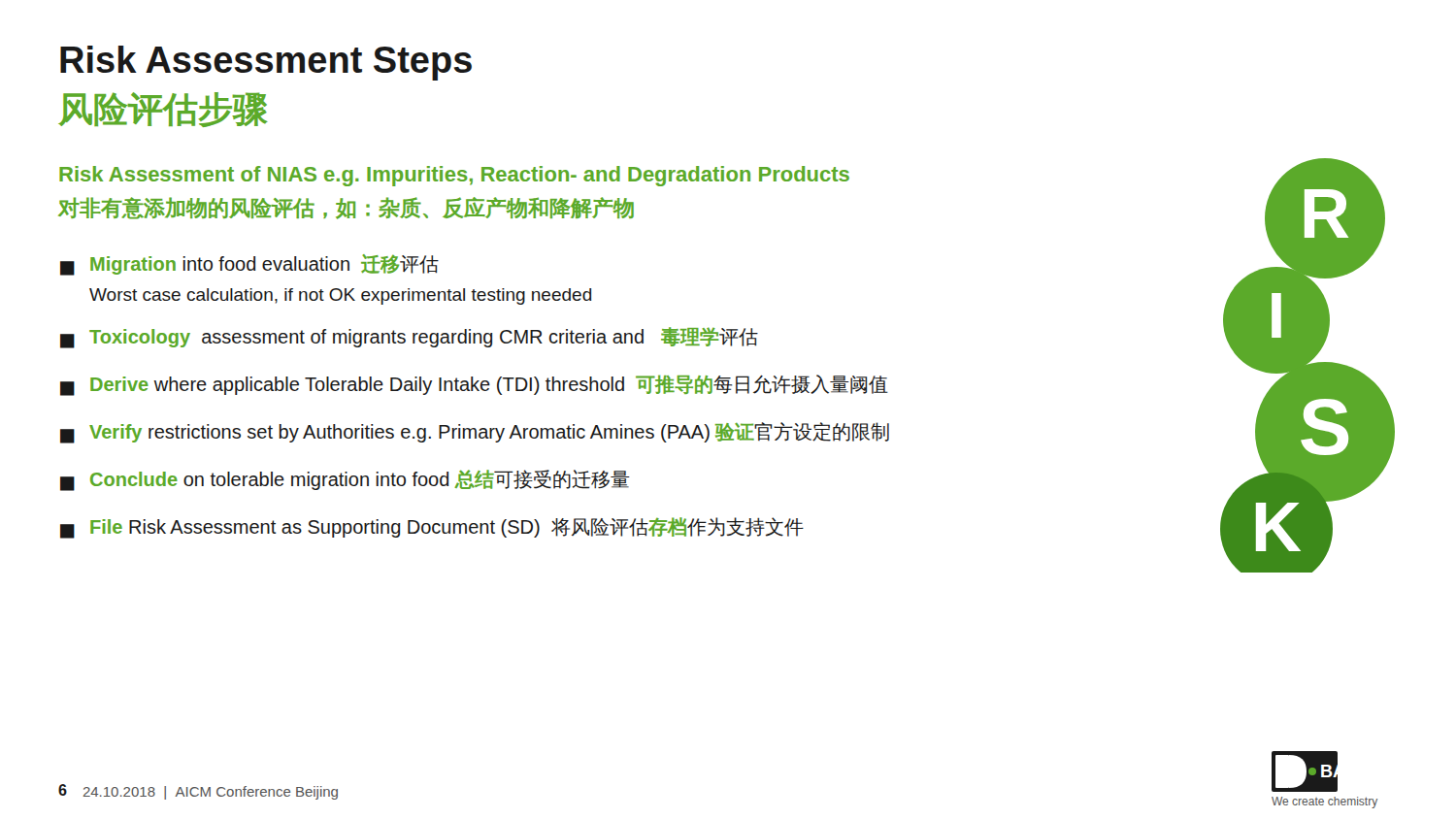Click the title
The height and width of the screenshot is (819, 1456).
pos(602,86)
